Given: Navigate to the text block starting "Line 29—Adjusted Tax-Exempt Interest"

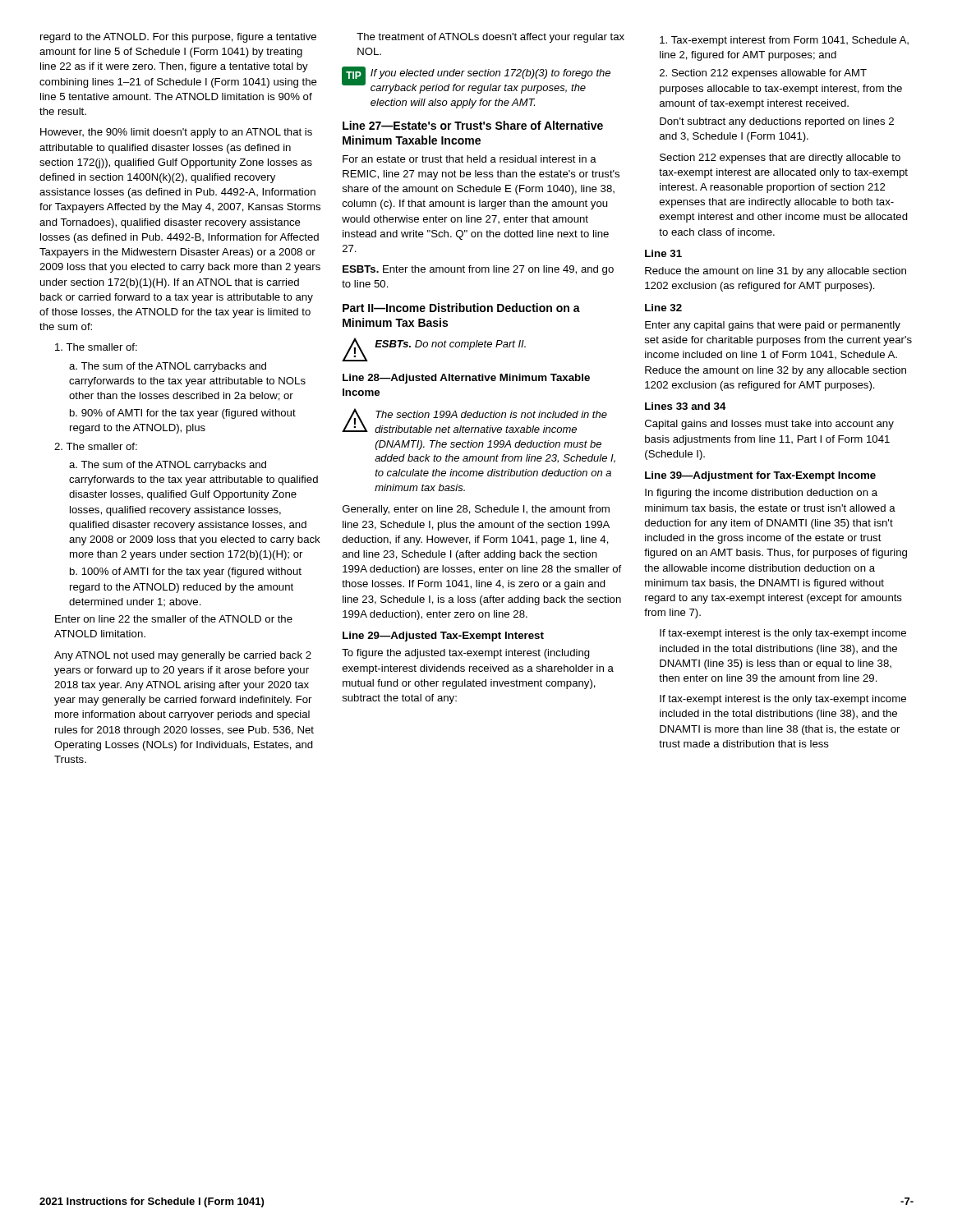Looking at the screenshot, I should pyautogui.click(x=483, y=636).
